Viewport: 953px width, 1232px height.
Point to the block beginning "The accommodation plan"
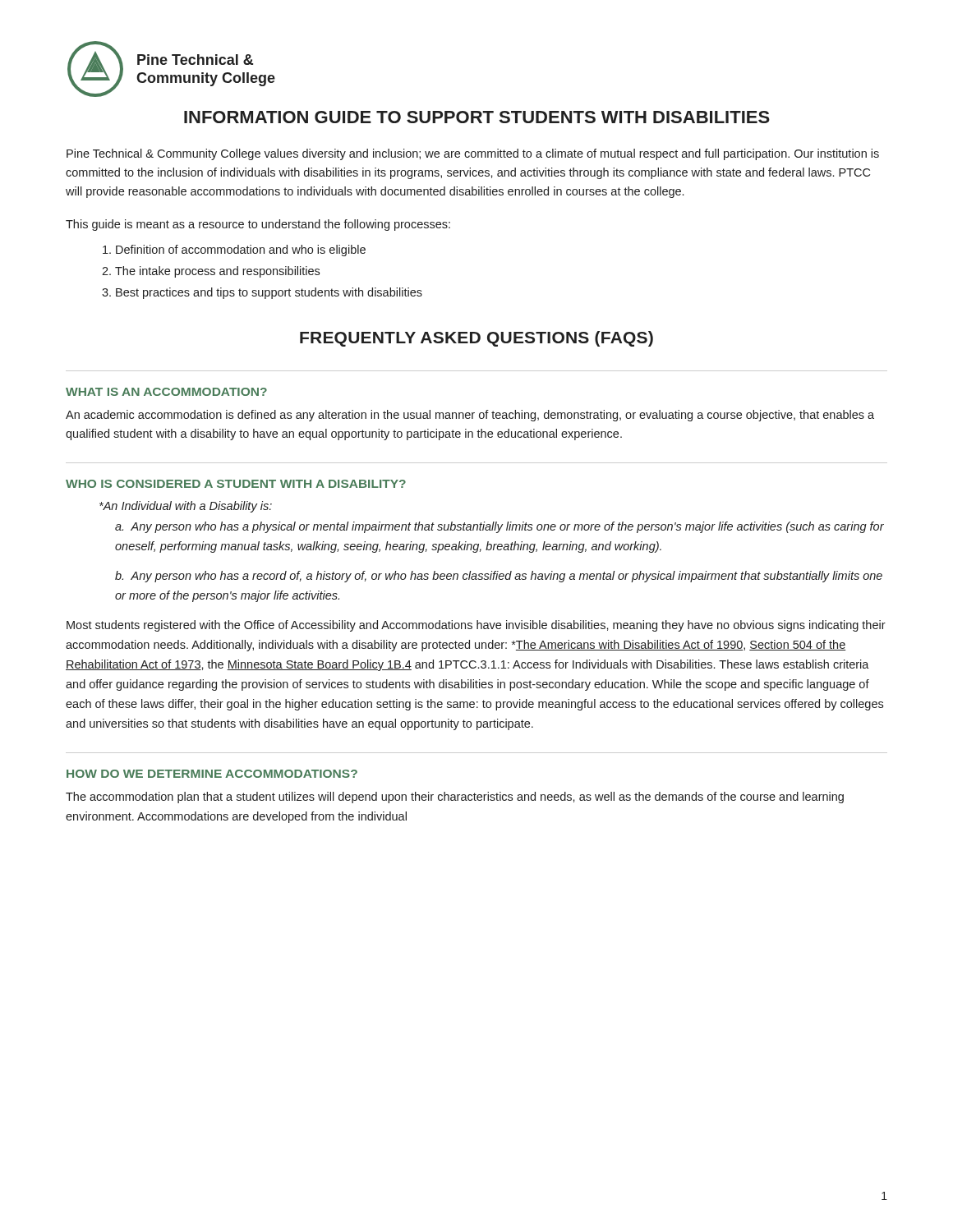[455, 806]
